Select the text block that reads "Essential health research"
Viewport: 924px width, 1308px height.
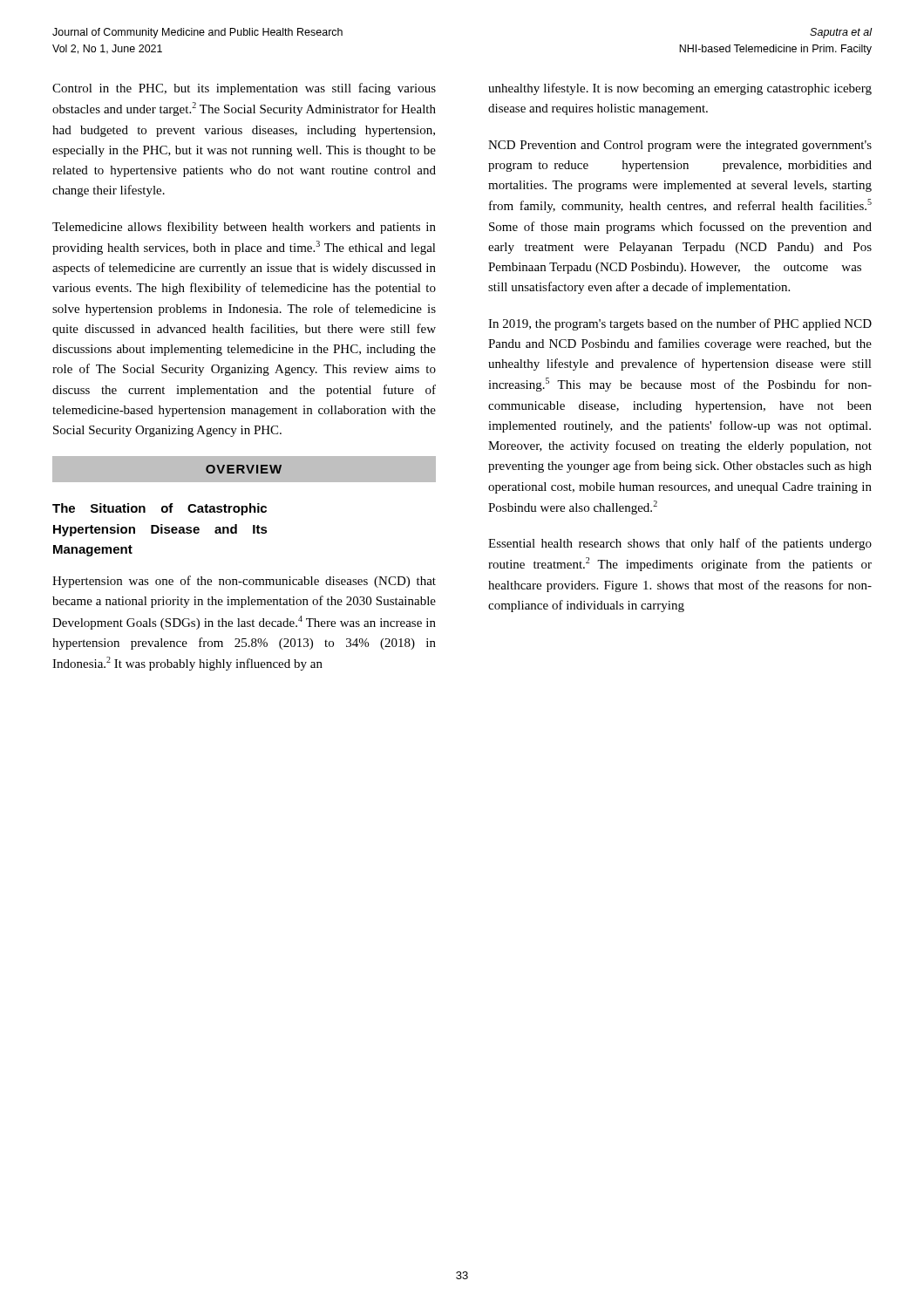(x=680, y=574)
